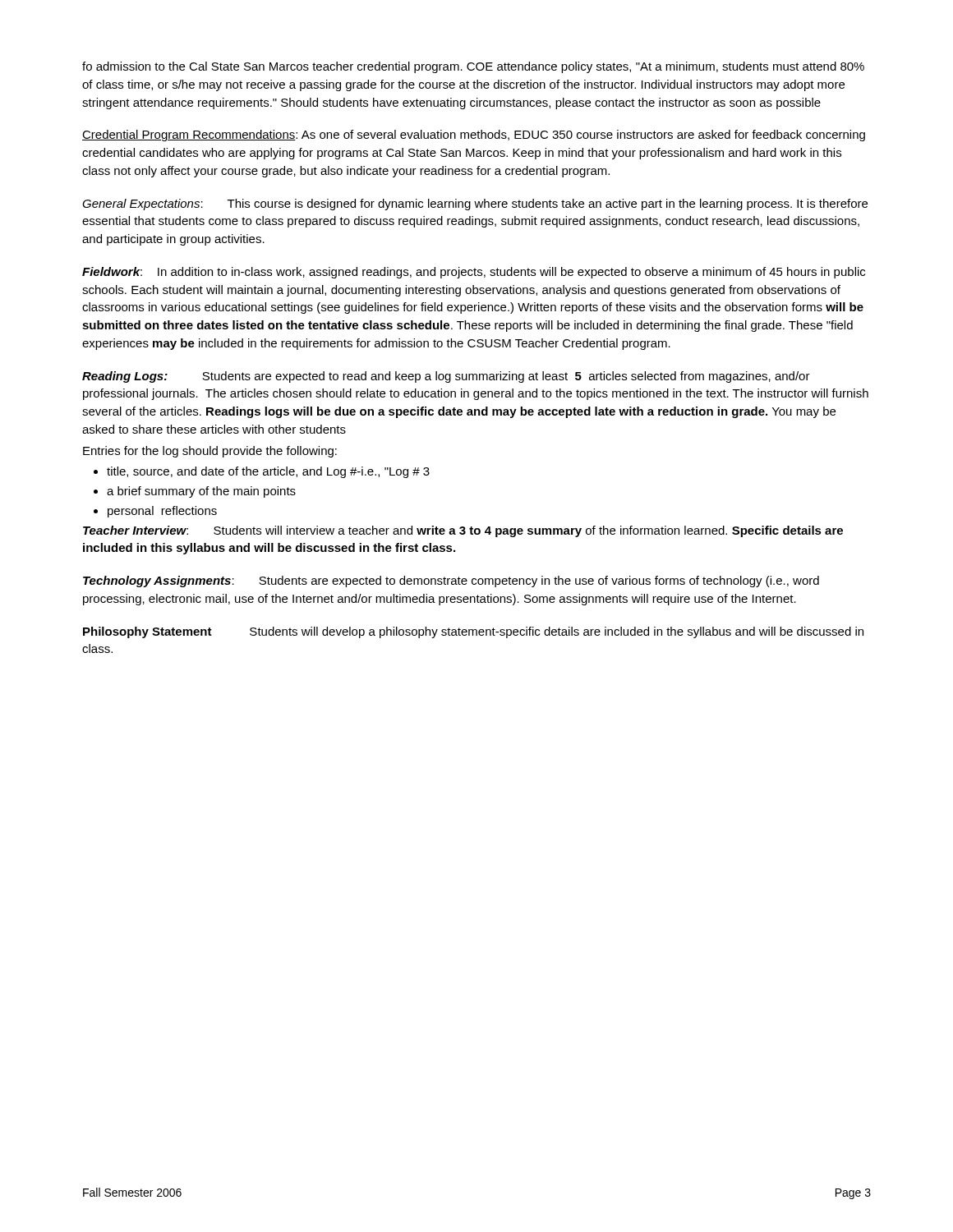The width and height of the screenshot is (953, 1232).
Task: Where is the passage that starts "Teacher Interview: Students"?
Action: (476, 539)
